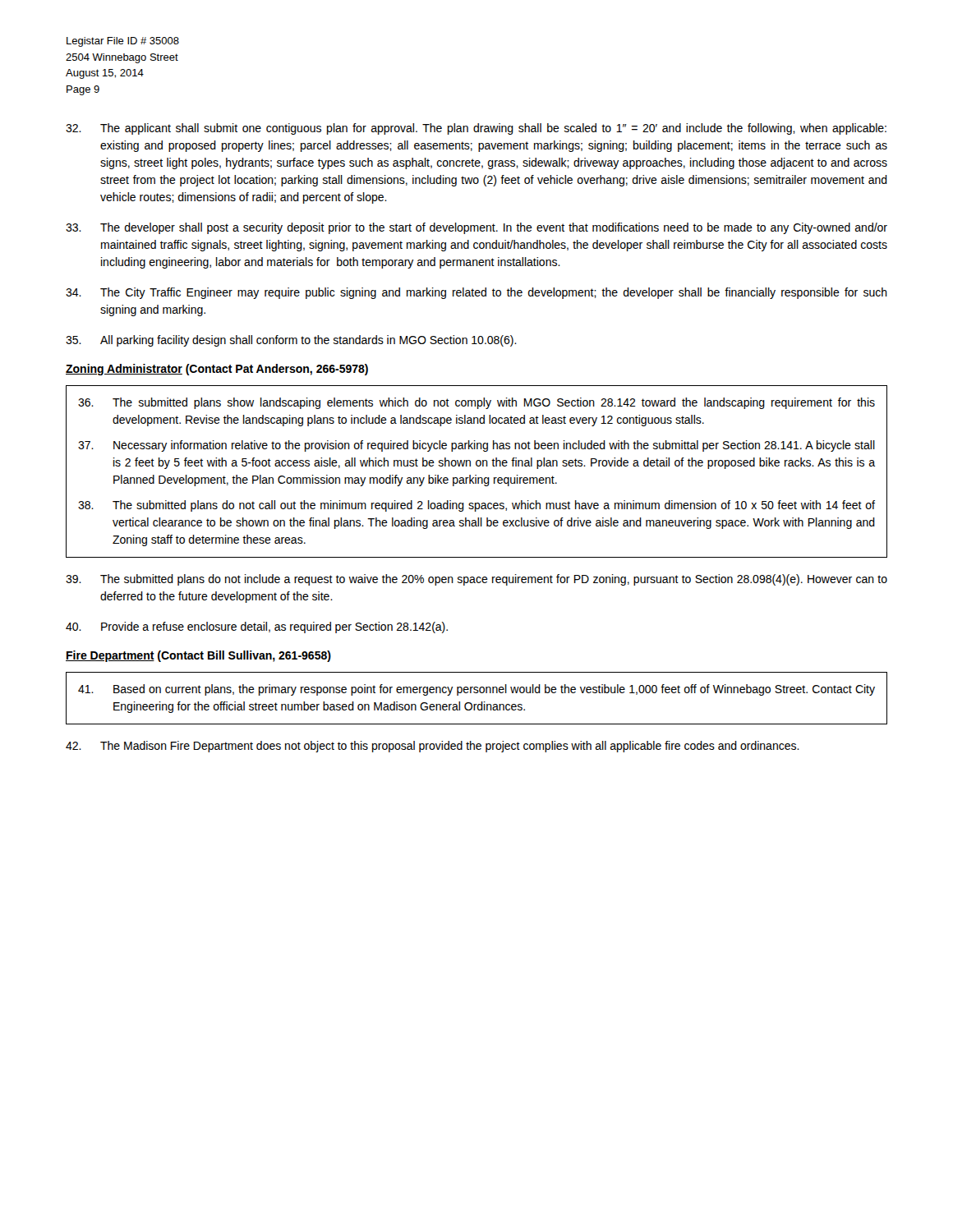The height and width of the screenshot is (1232, 953).
Task: Where is the passage that starts "36. The submitted plans show landscaping elements"?
Action: click(x=476, y=411)
